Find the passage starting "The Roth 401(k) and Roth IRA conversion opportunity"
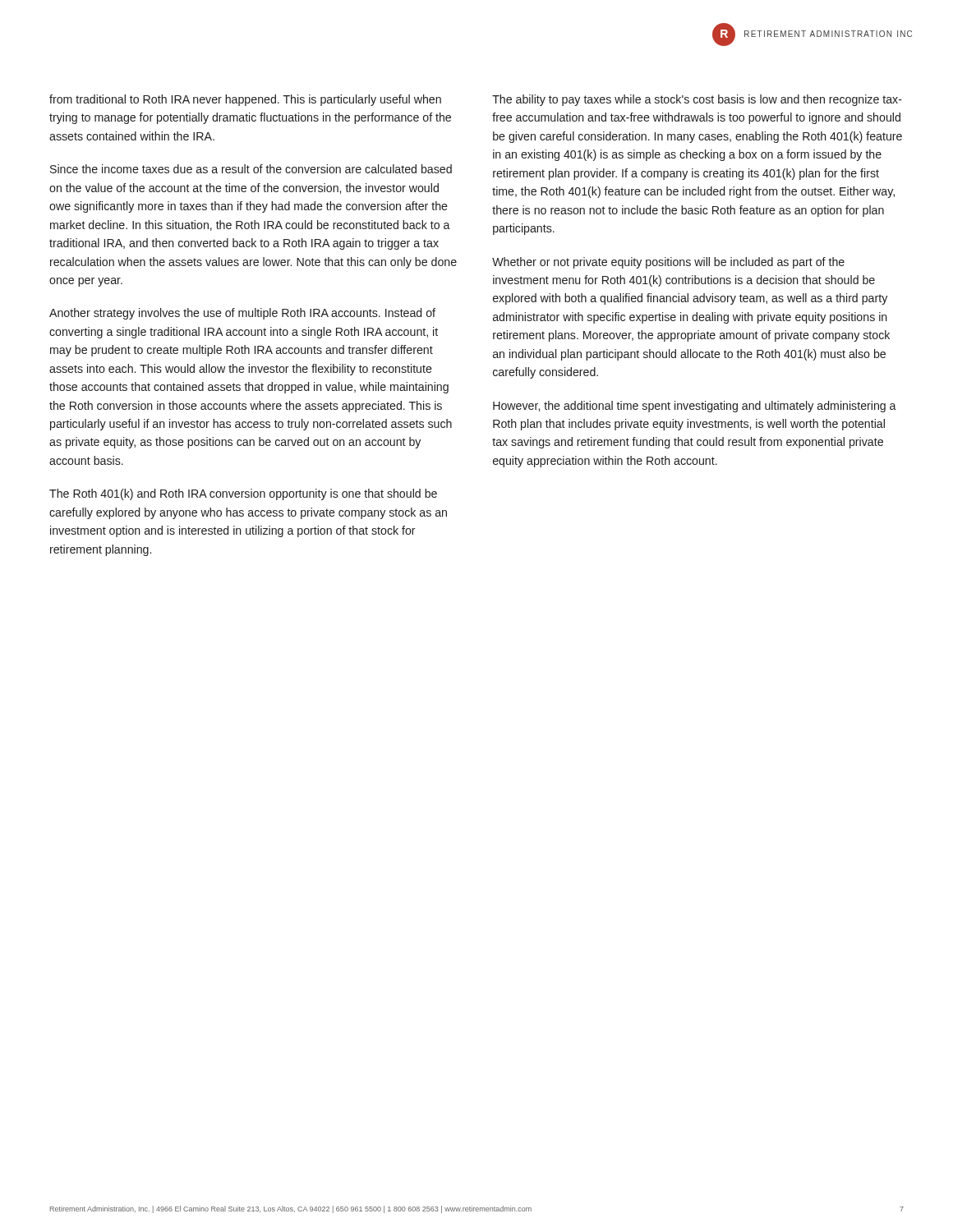Viewport: 953px width, 1232px height. click(248, 522)
